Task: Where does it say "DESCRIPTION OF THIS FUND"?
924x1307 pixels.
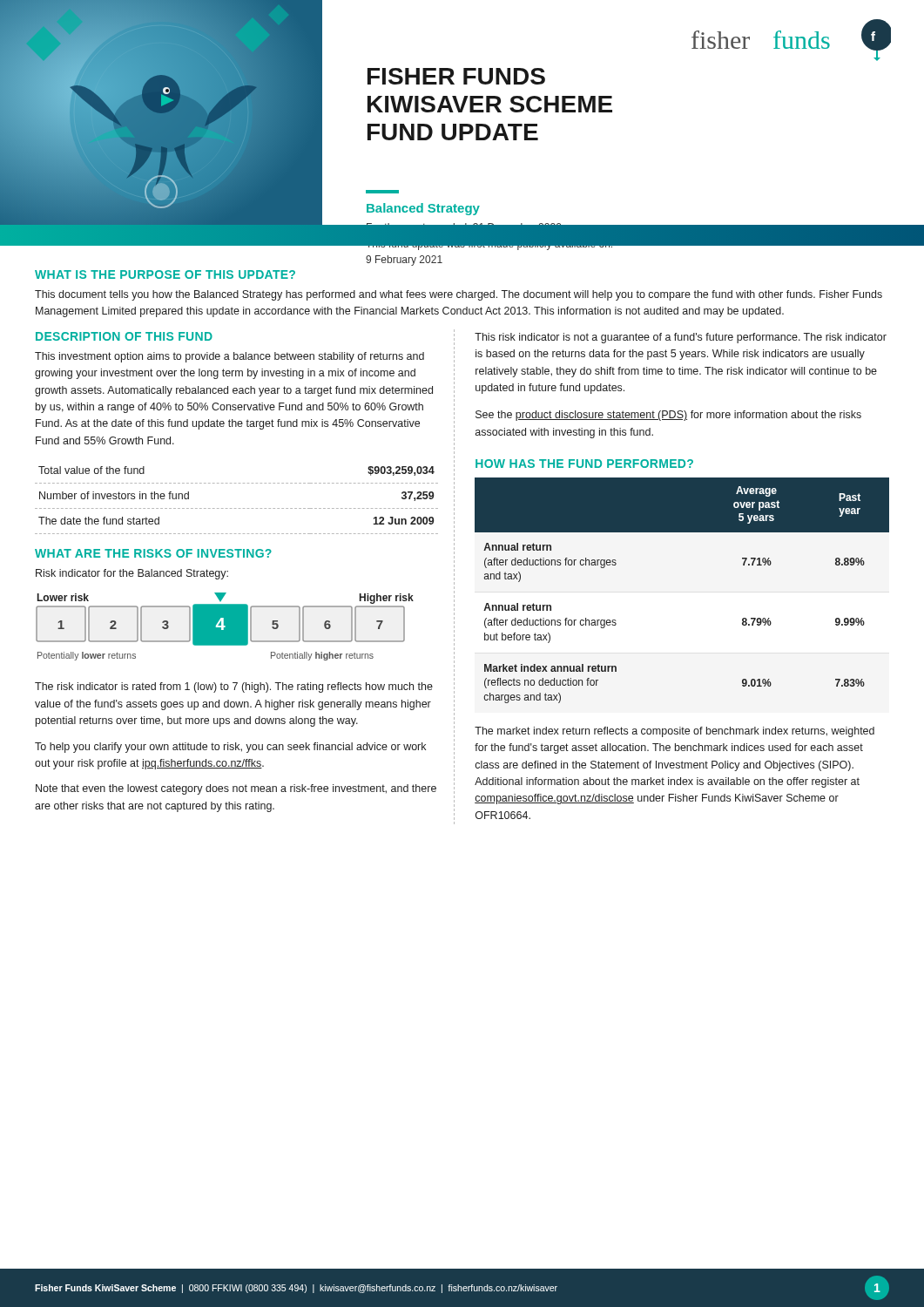Action: click(124, 336)
